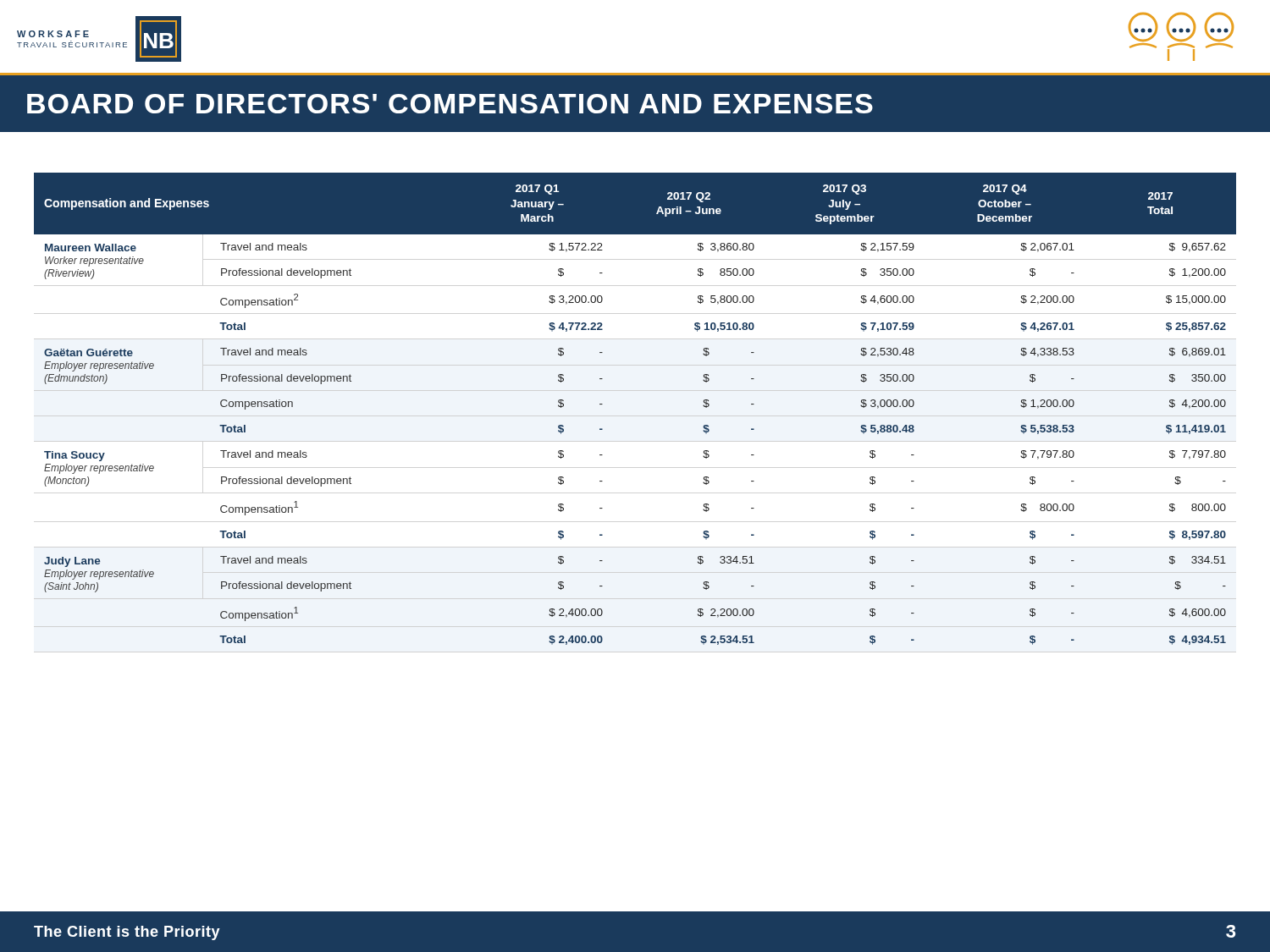Click on the table containing "Maureen Wallace Worker representative"
The height and width of the screenshot is (952, 1270).
pos(635,413)
